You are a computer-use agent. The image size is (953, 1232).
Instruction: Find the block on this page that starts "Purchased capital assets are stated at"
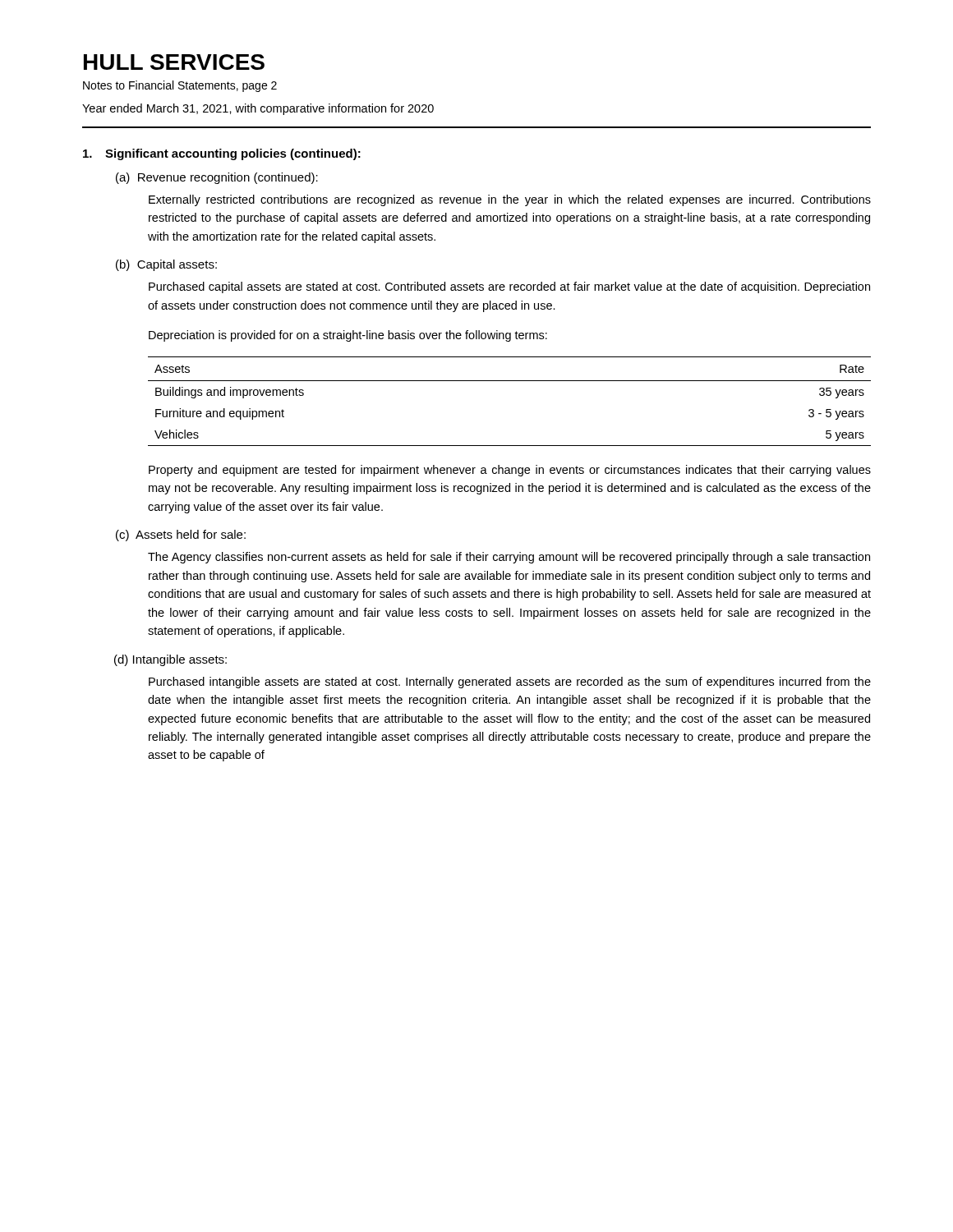509,296
